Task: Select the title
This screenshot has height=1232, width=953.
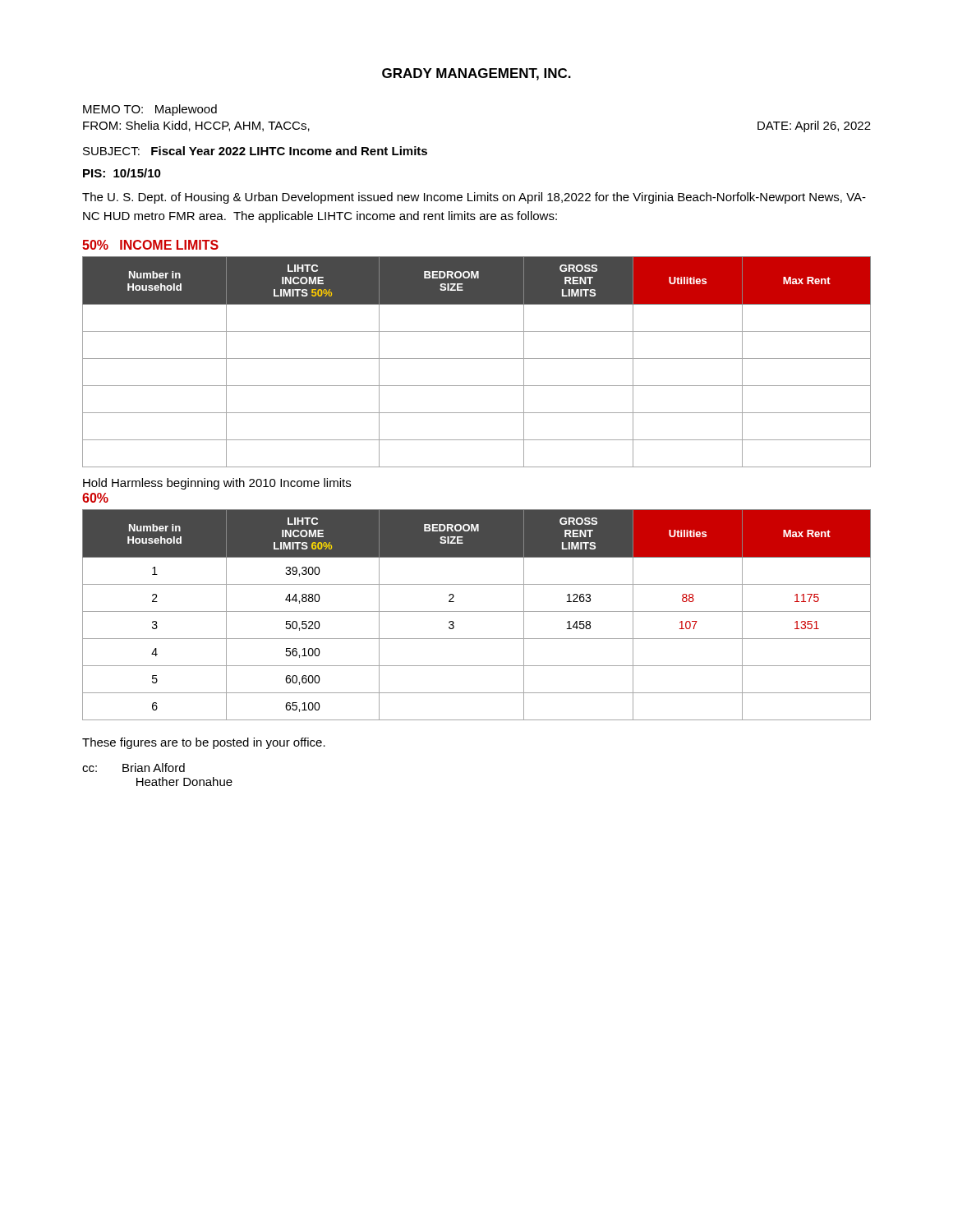Action: click(476, 73)
